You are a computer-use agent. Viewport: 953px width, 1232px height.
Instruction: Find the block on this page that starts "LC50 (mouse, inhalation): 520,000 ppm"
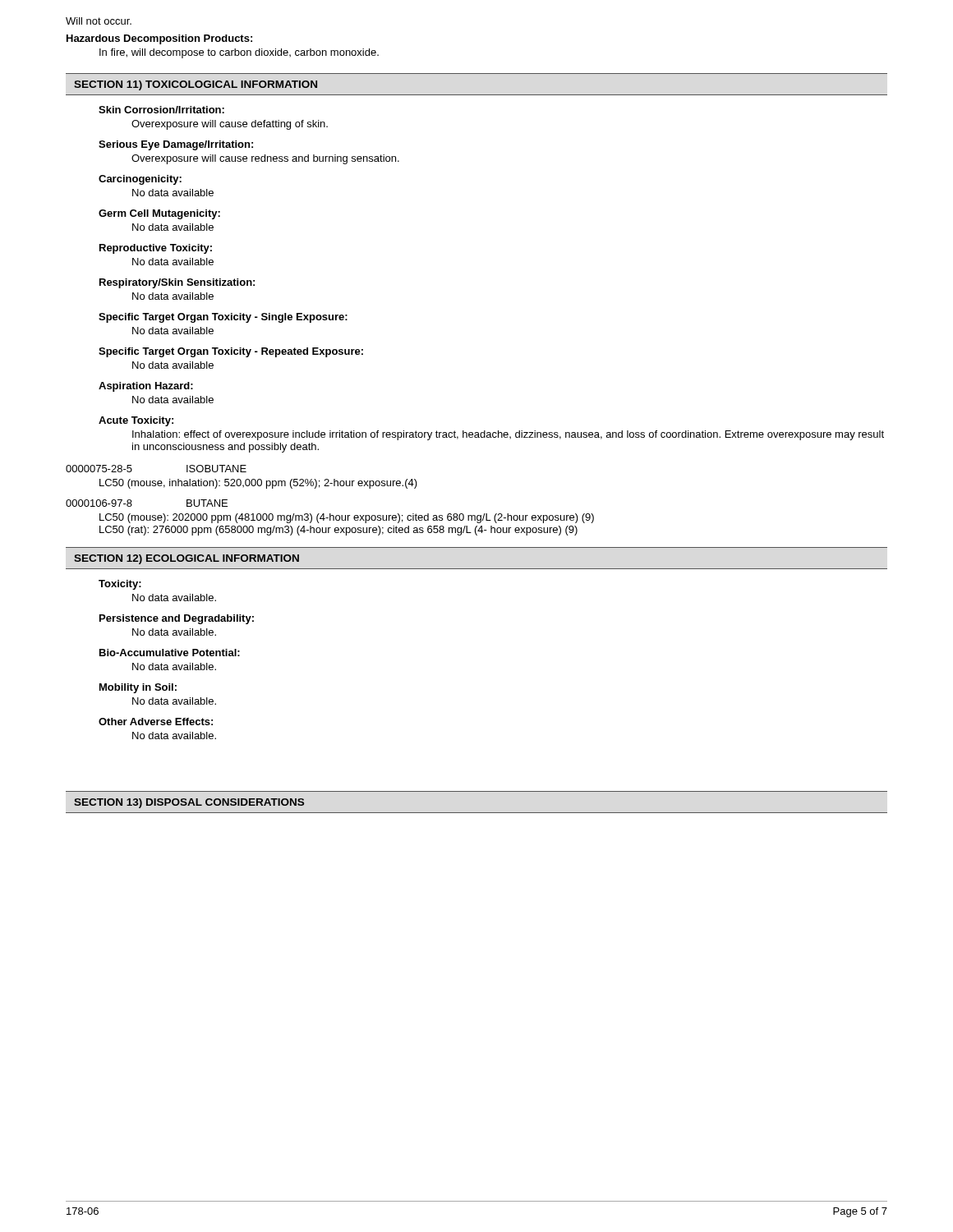coord(258,483)
